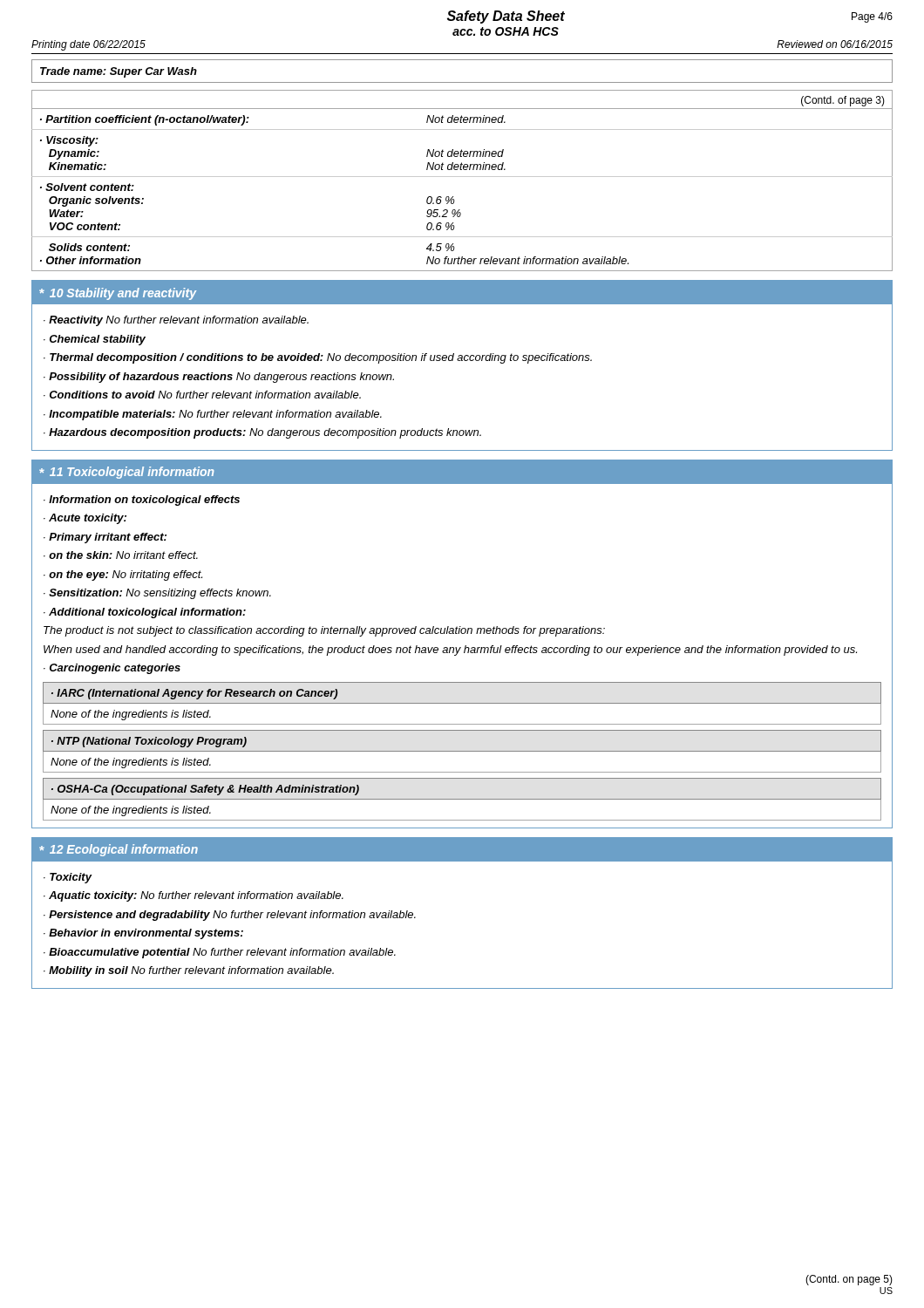
Task: Point to the region starting "The product is not subject"
Action: (x=462, y=640)
